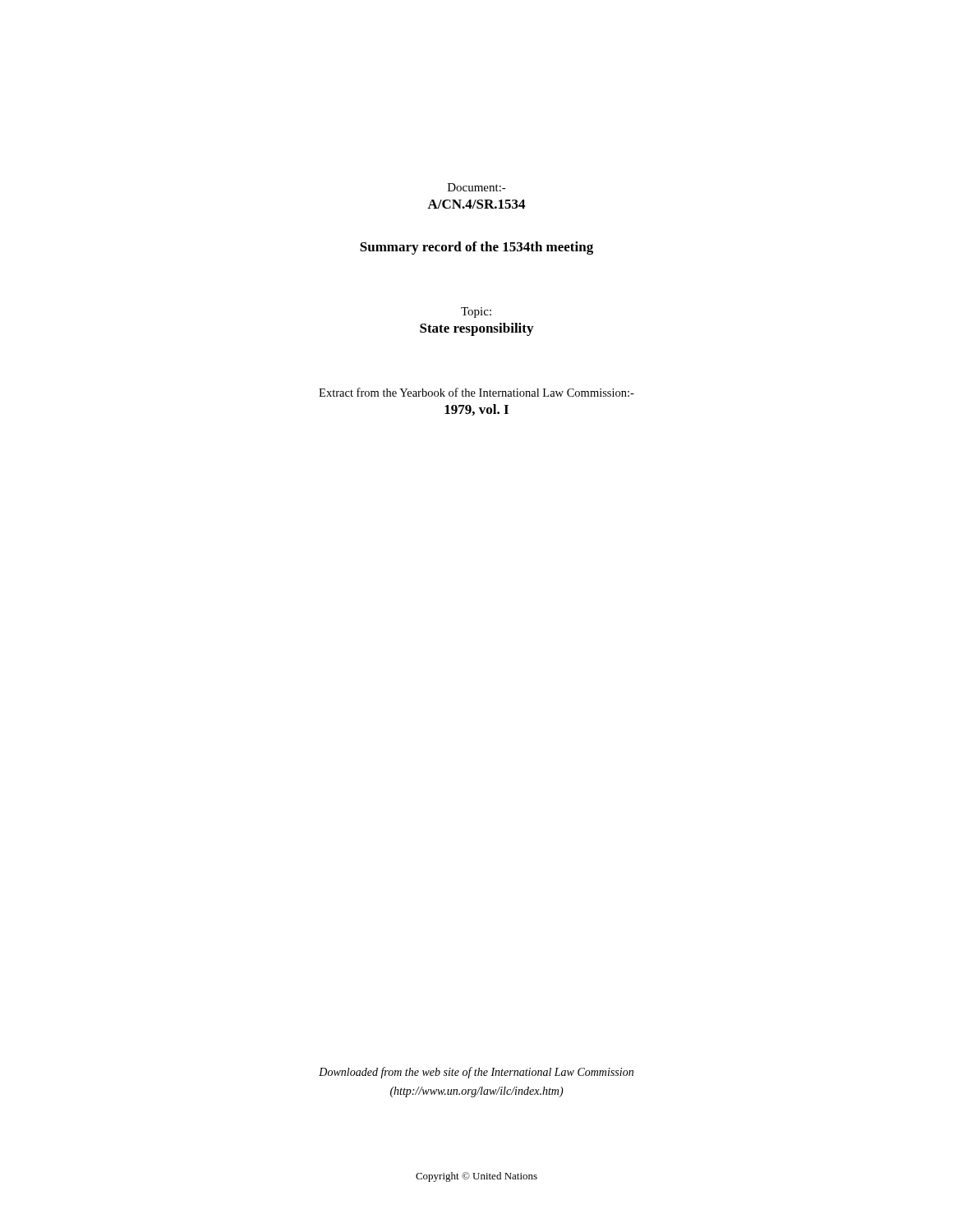Find the title that says "Summary record of the 1534th meeting"
Screen dimensions: 1232x953
click(x=476, y=247)
